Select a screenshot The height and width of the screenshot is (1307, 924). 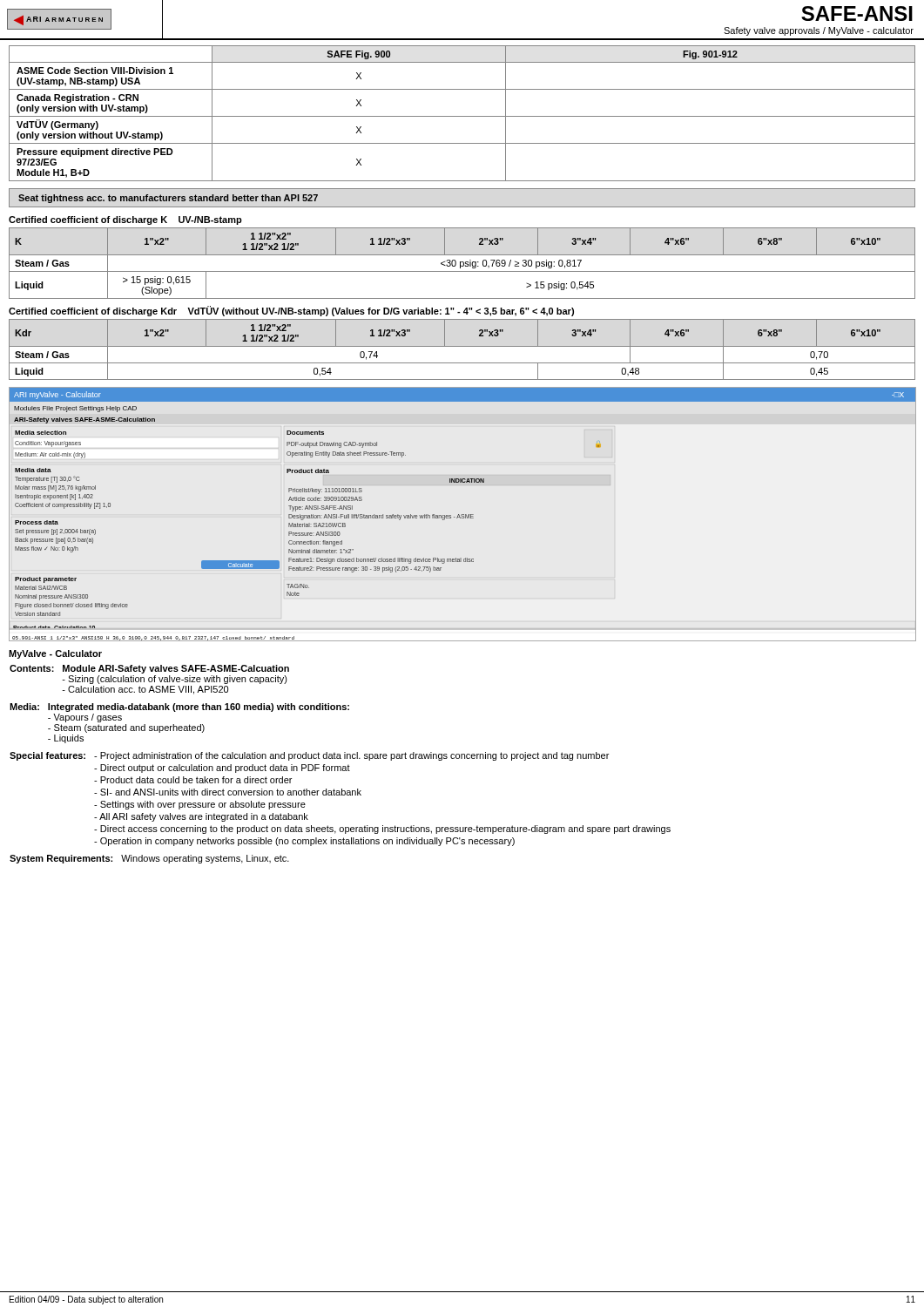coord(462,514)
